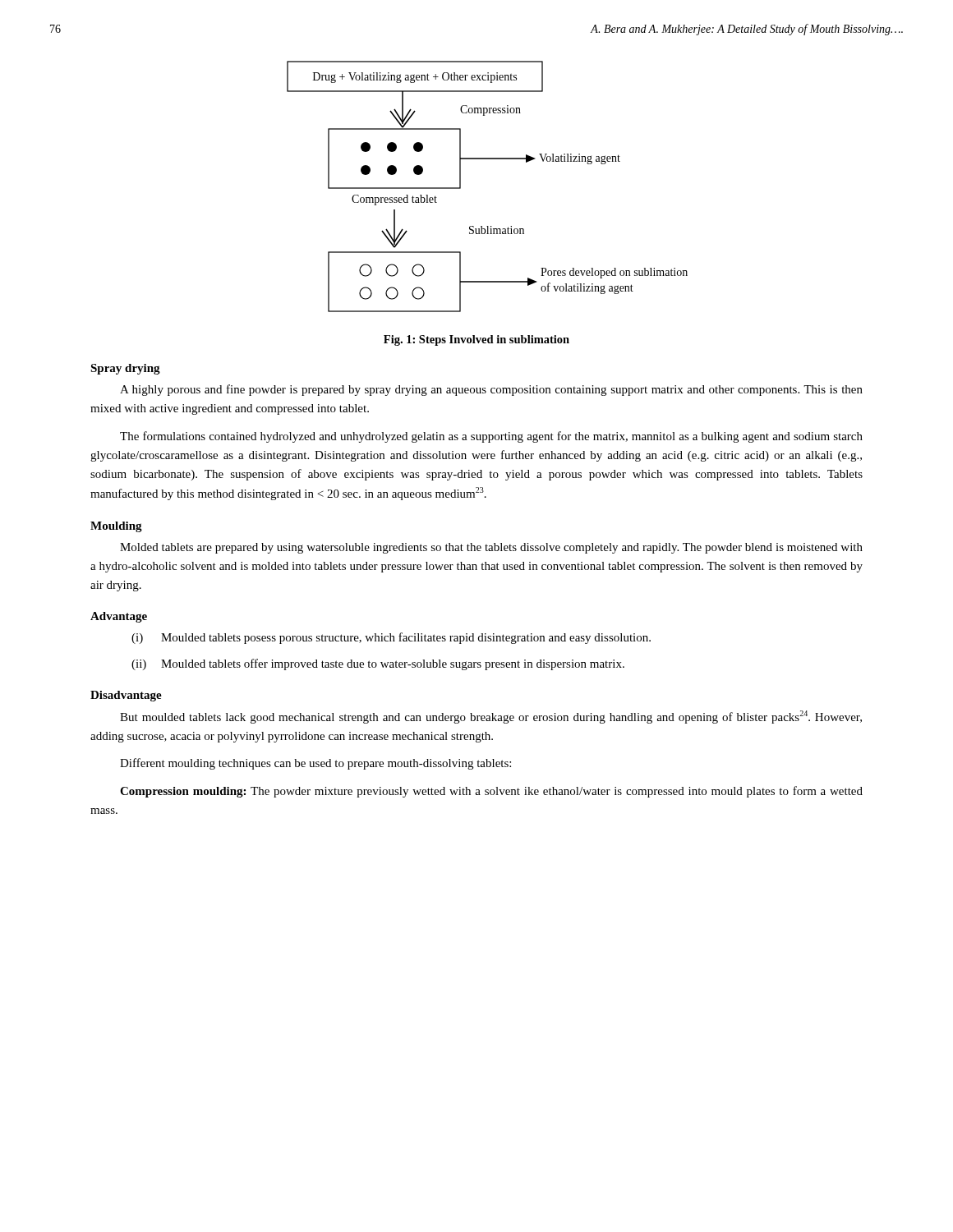This screenshot has height=1232, width=953.
Task: Select the text block containing "But moulded tablets lack good mechanical"
Action: (476, 726)
